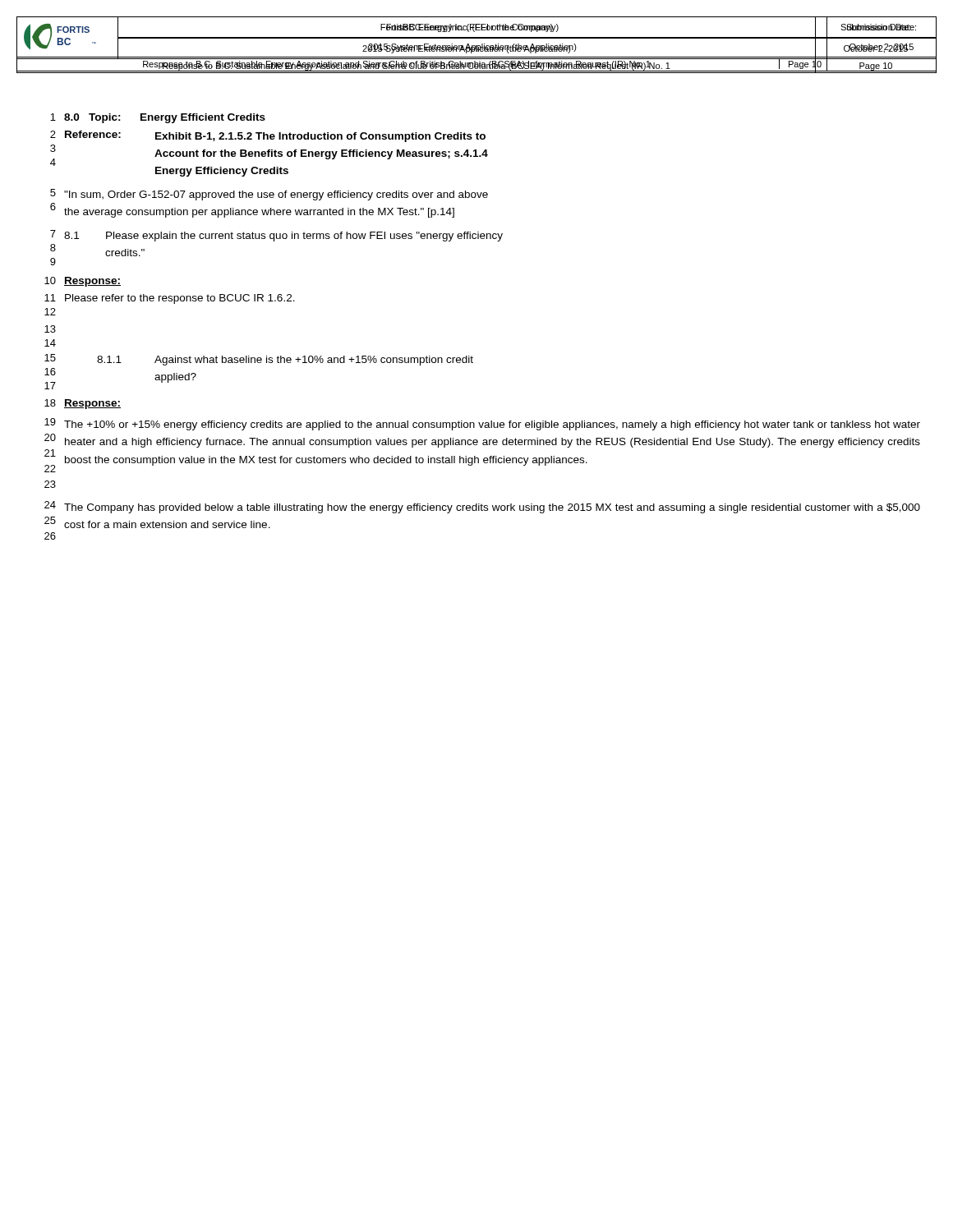This screenshot has width=953, height=1232.
Task: Locate the block starting "10 Response:"
Action: (83, 282)
